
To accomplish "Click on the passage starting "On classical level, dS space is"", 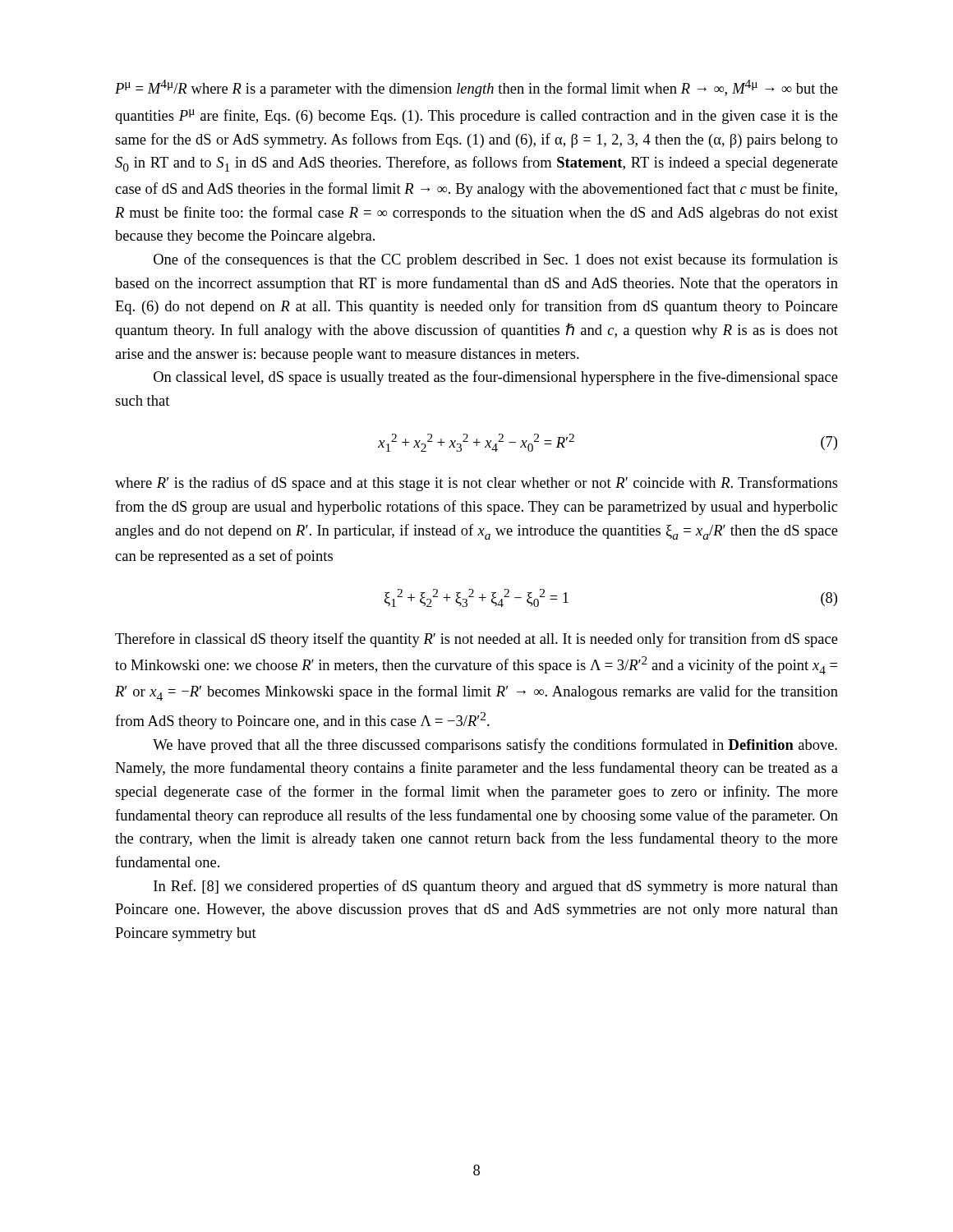I will pos(476,389).
